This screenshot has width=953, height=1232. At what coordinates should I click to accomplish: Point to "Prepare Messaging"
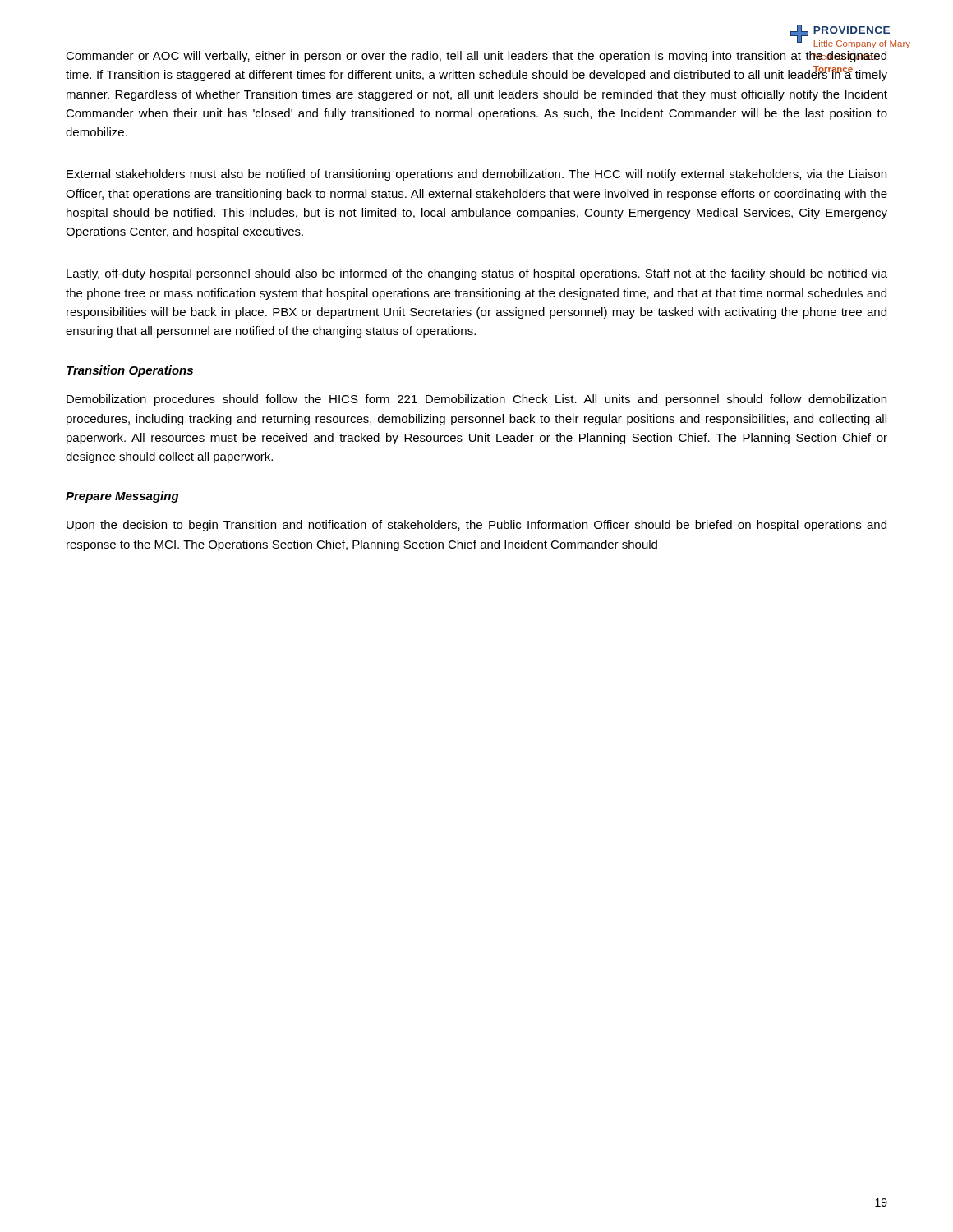point(122,497)
